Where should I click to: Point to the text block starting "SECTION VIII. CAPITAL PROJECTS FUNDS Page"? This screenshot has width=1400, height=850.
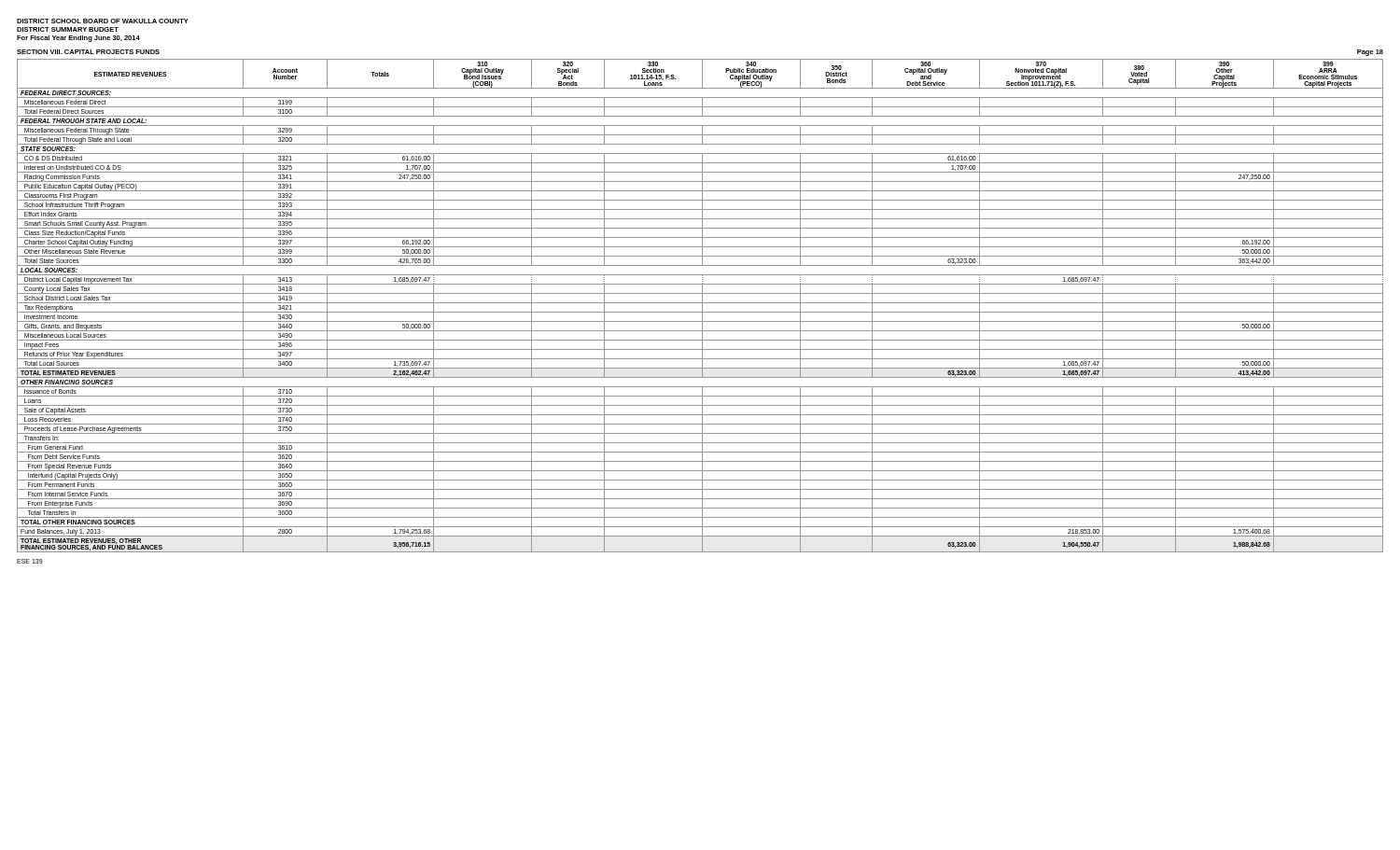pos(700,52)
